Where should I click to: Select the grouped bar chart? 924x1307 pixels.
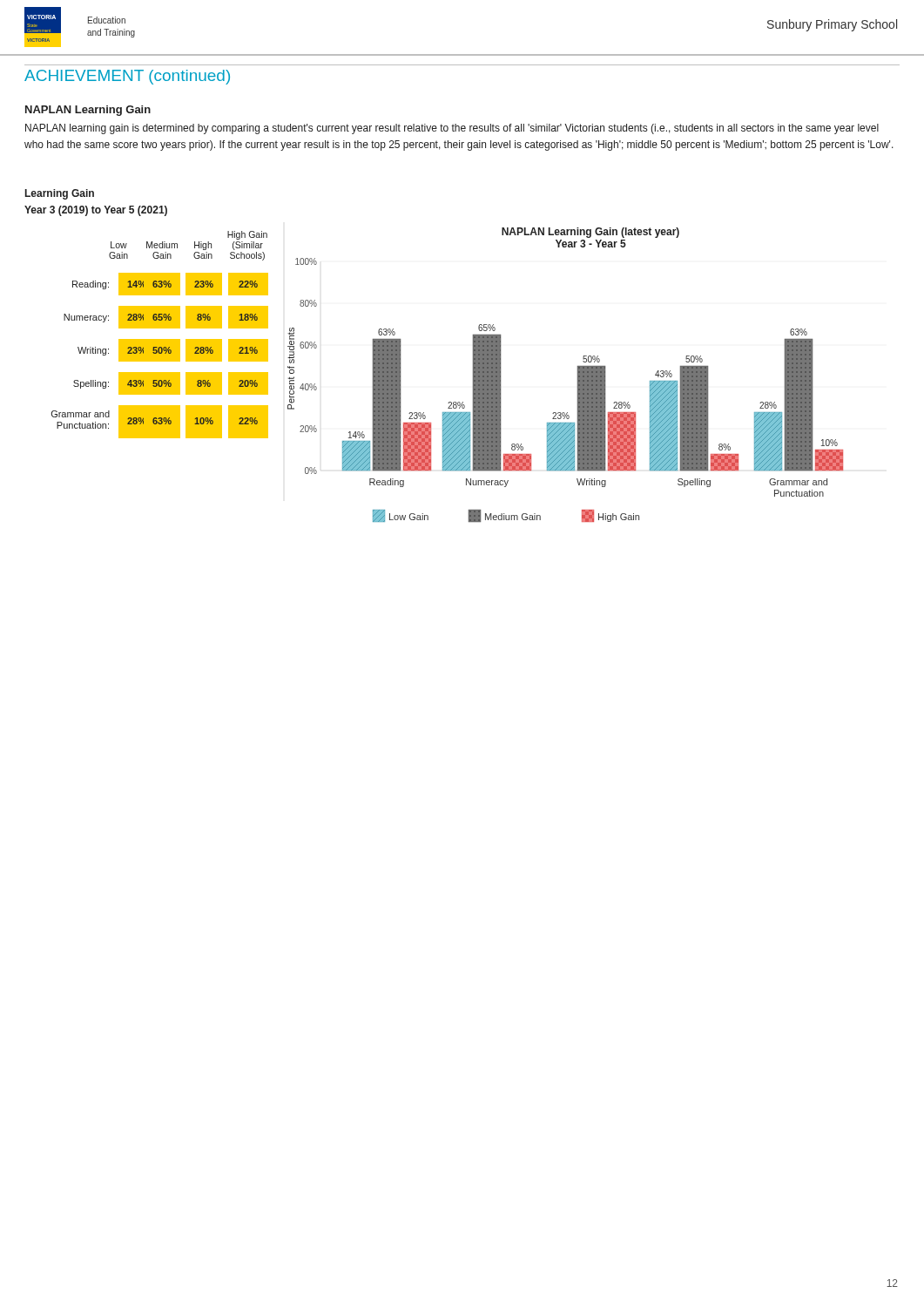[x=462, y=392]
